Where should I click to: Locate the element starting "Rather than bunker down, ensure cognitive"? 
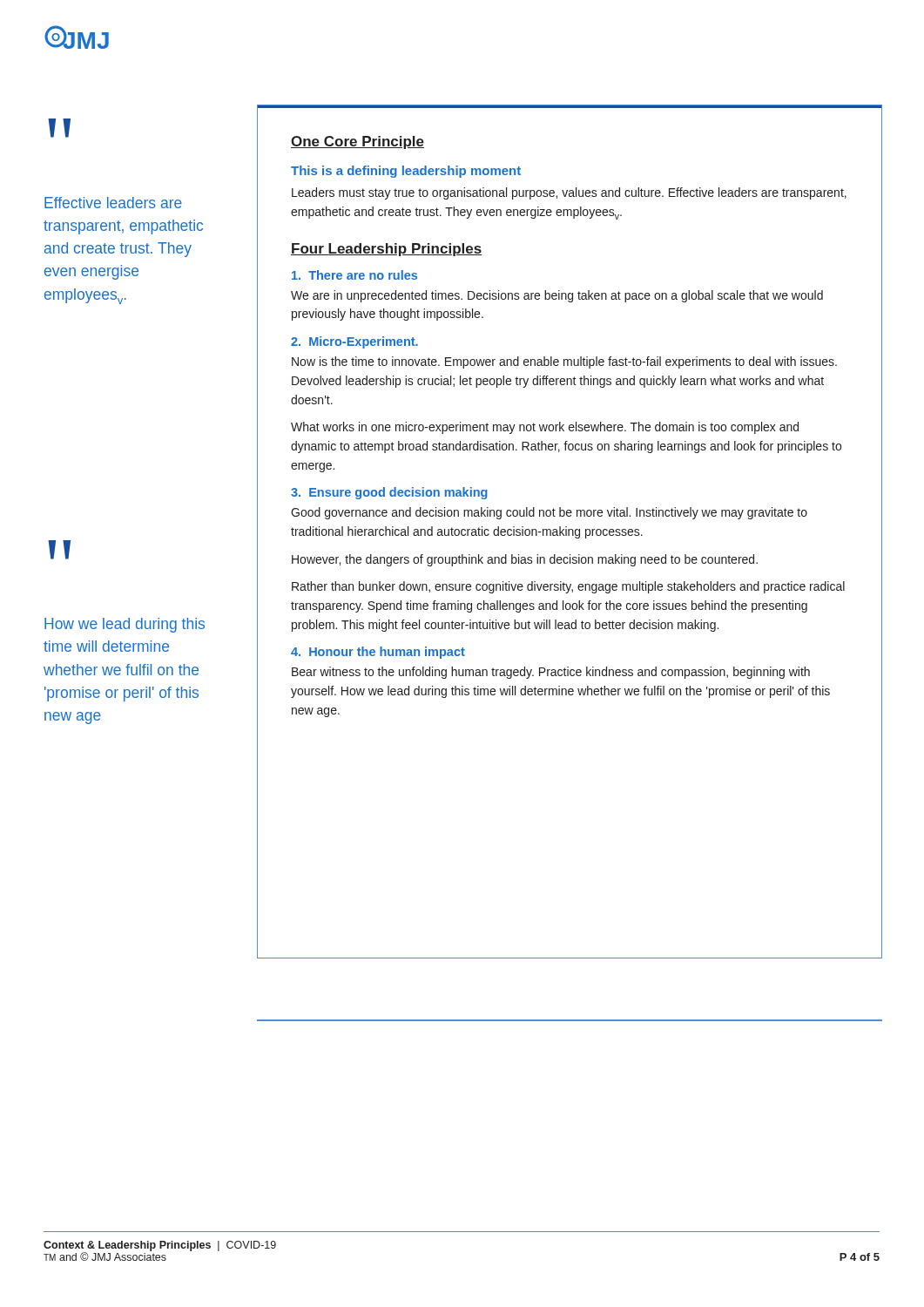click(x=570, y=606)
